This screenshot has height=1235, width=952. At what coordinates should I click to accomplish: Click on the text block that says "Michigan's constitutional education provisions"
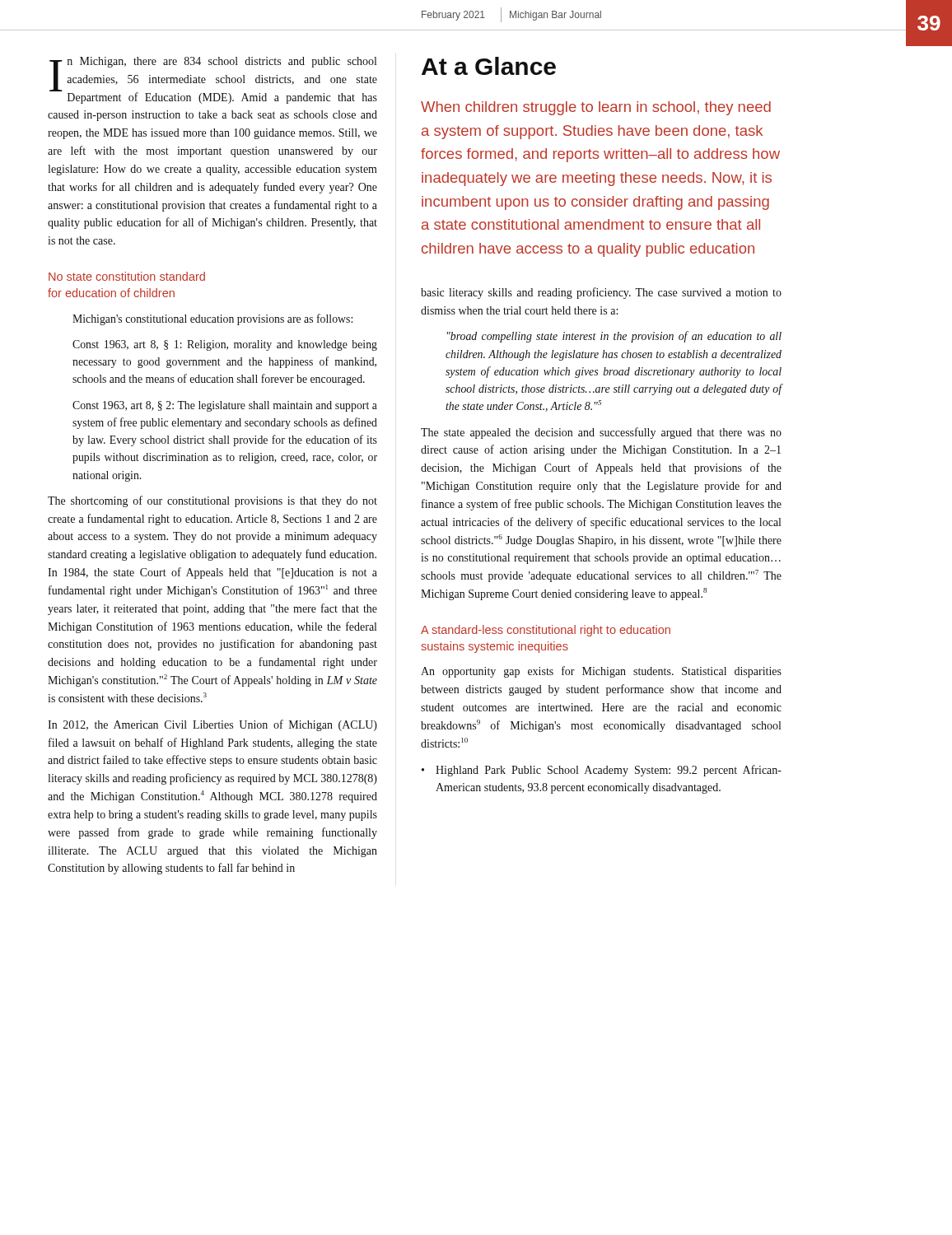tap(213, 319)
